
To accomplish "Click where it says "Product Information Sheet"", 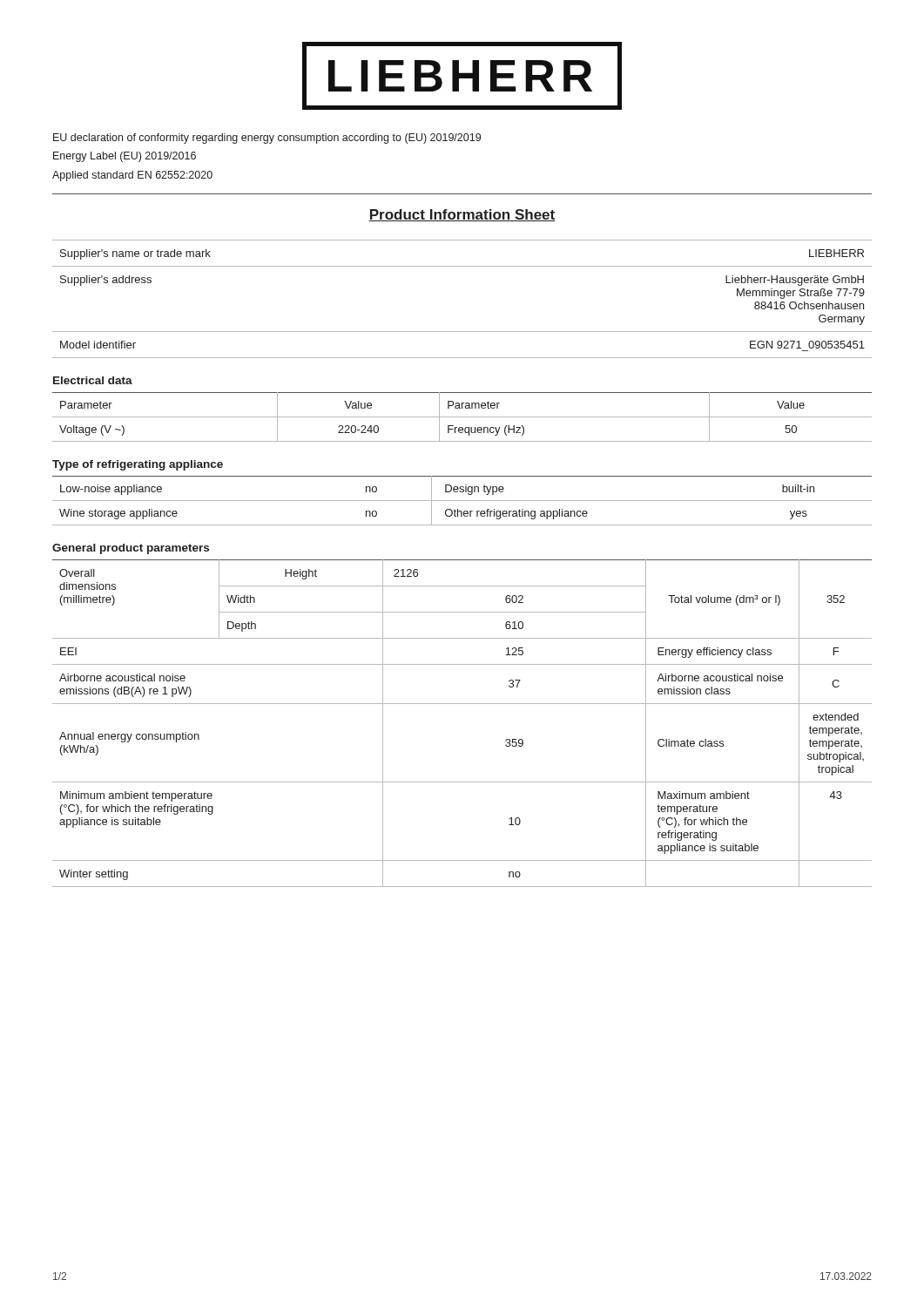I will [x=462, y=215].
